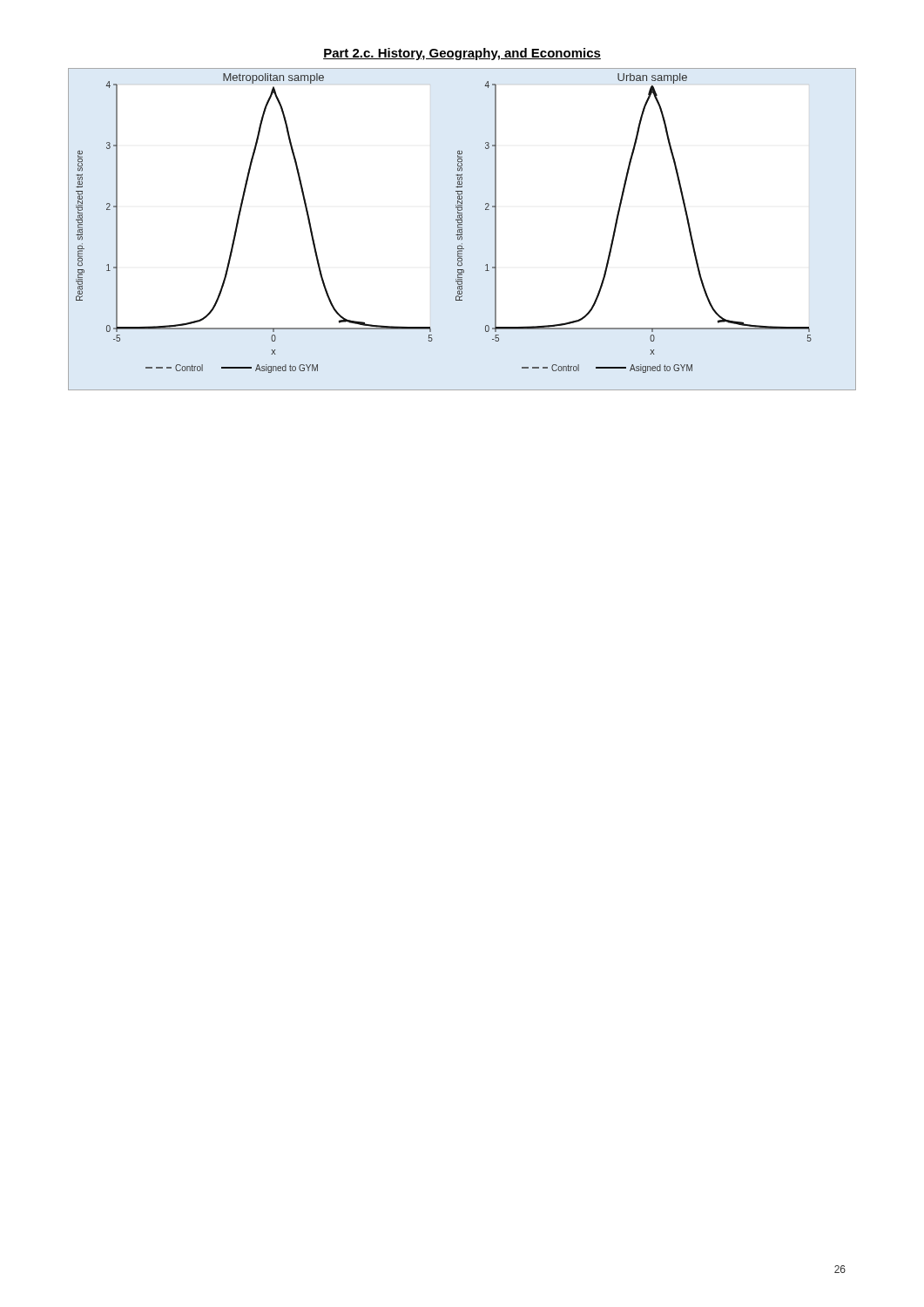
Task: Find the section header with the text "Part 2.c. History,"
Action: click(x=462, y=53)
